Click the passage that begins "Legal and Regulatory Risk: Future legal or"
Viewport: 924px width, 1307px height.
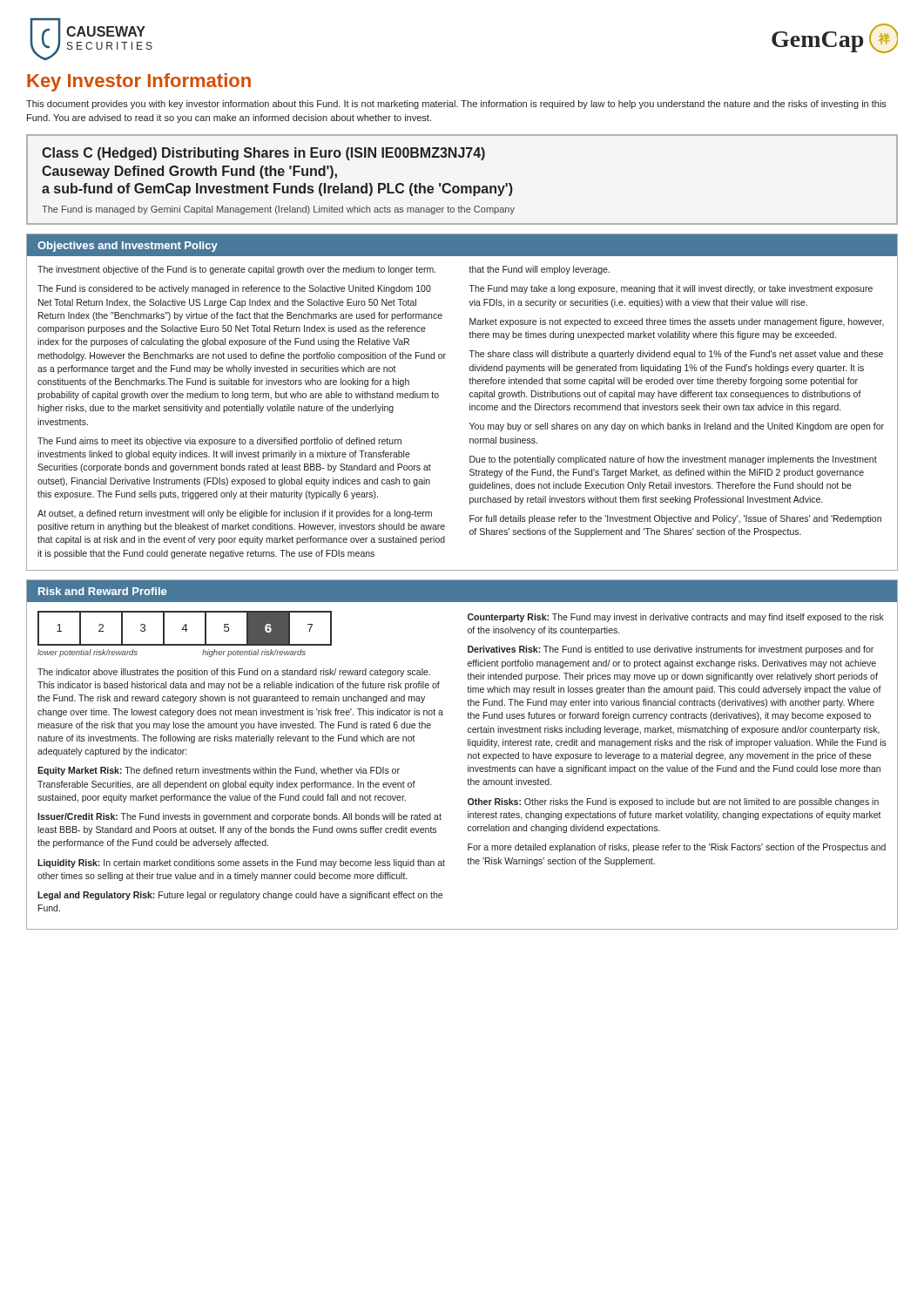240,902
